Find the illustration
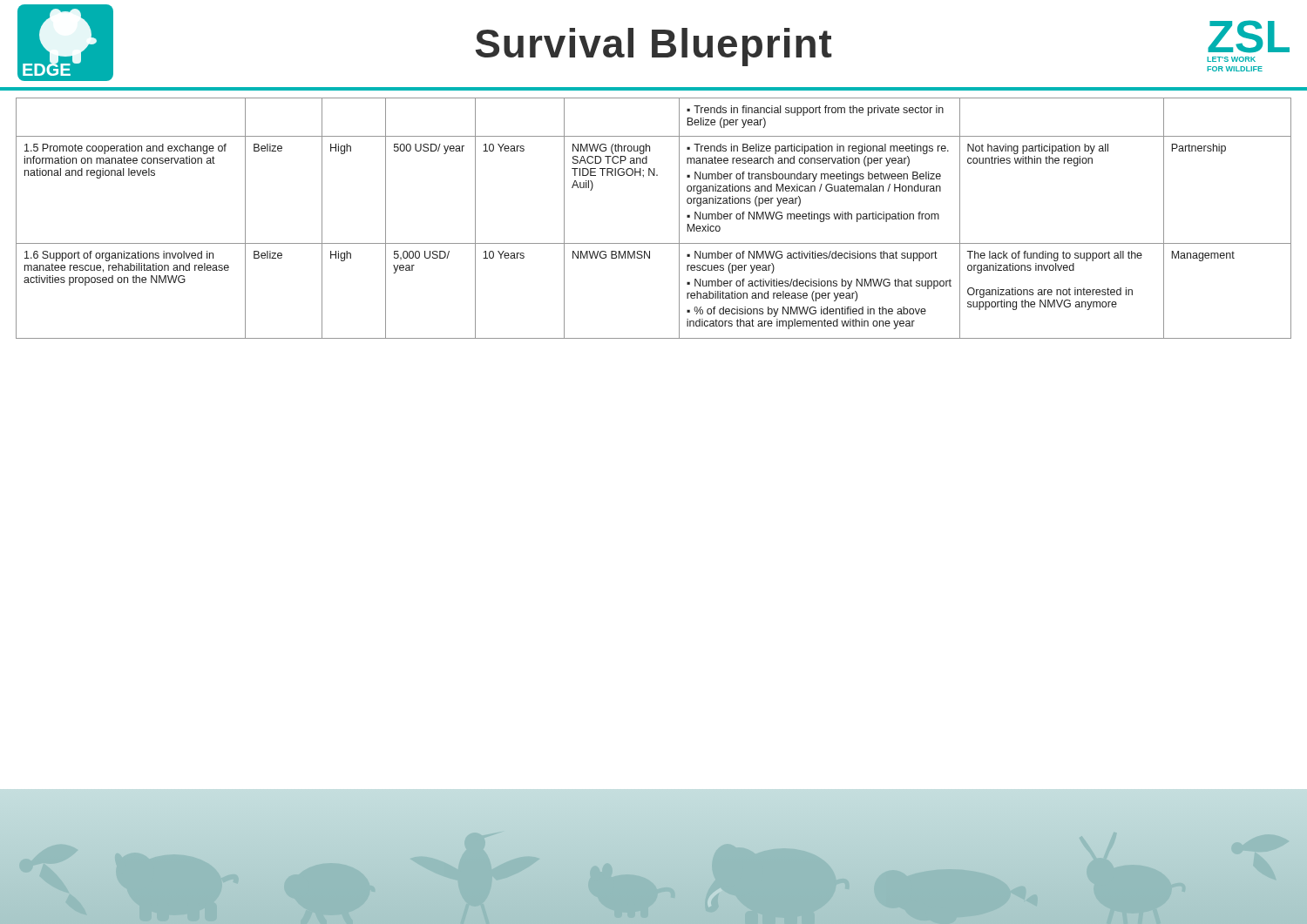The height and width of the screenshot is (924, 1307). click(654, 857)
